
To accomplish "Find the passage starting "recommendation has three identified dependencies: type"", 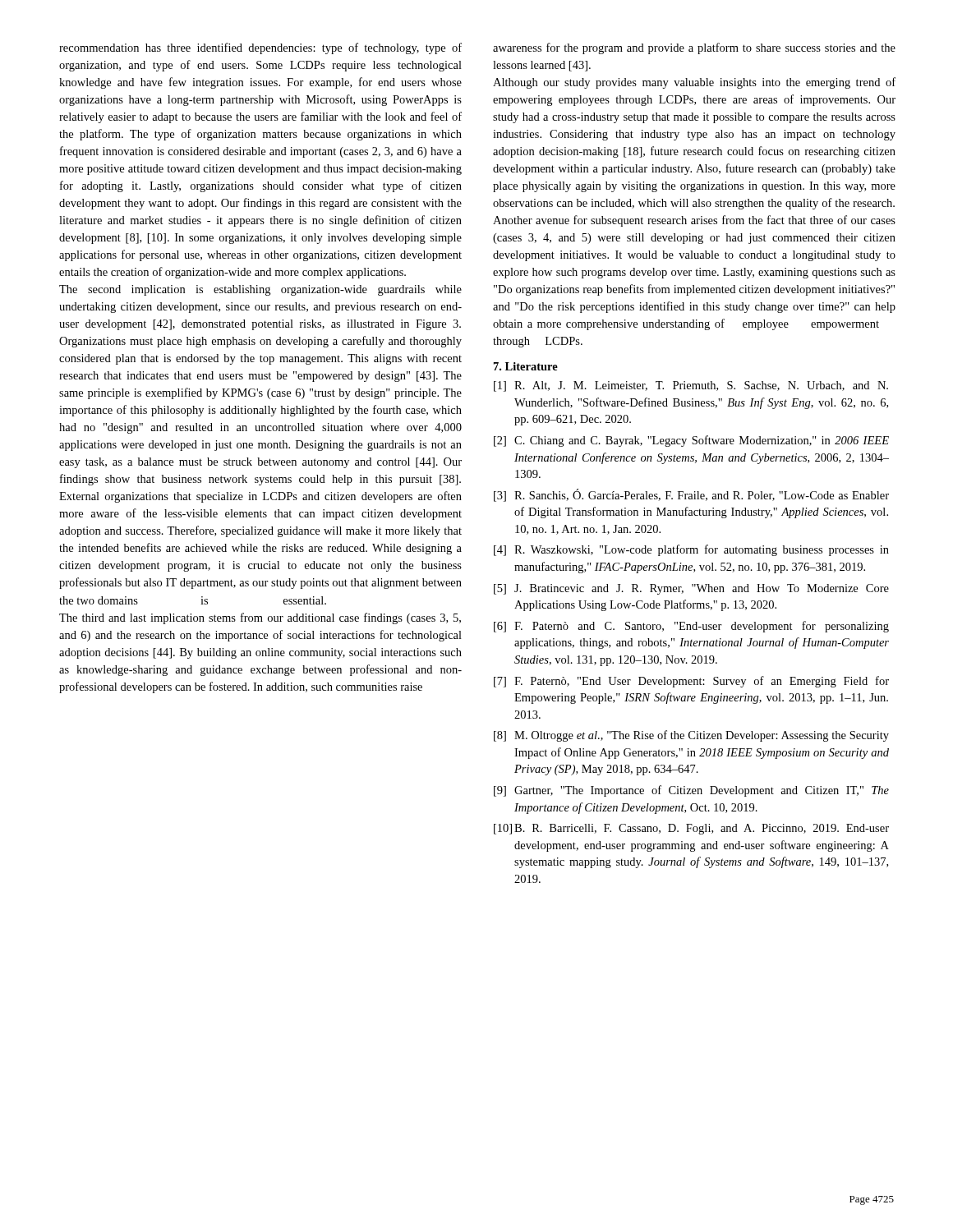I will [x=260, y=367].
